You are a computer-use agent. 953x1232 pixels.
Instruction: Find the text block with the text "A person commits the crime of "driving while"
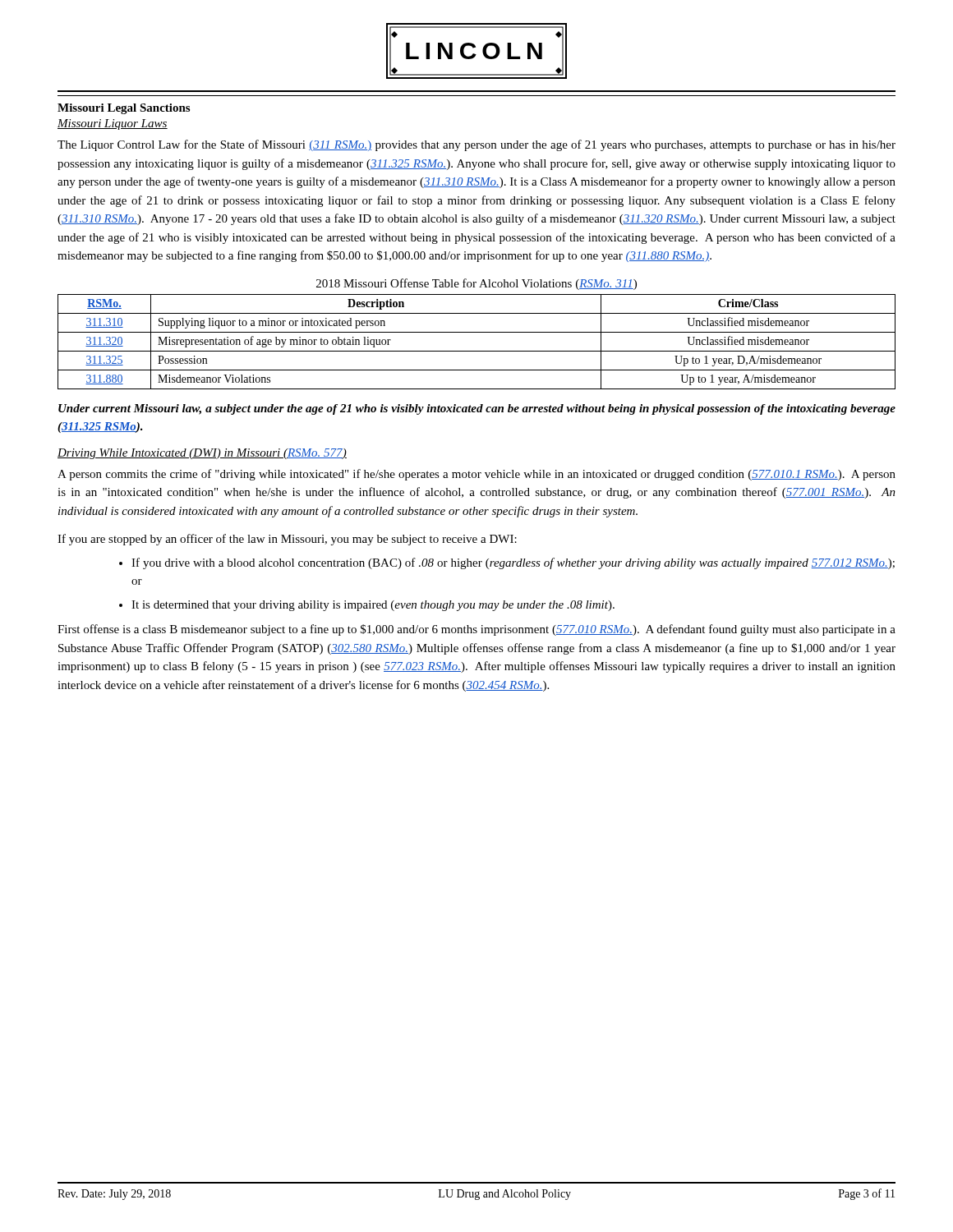click(476, 492)
